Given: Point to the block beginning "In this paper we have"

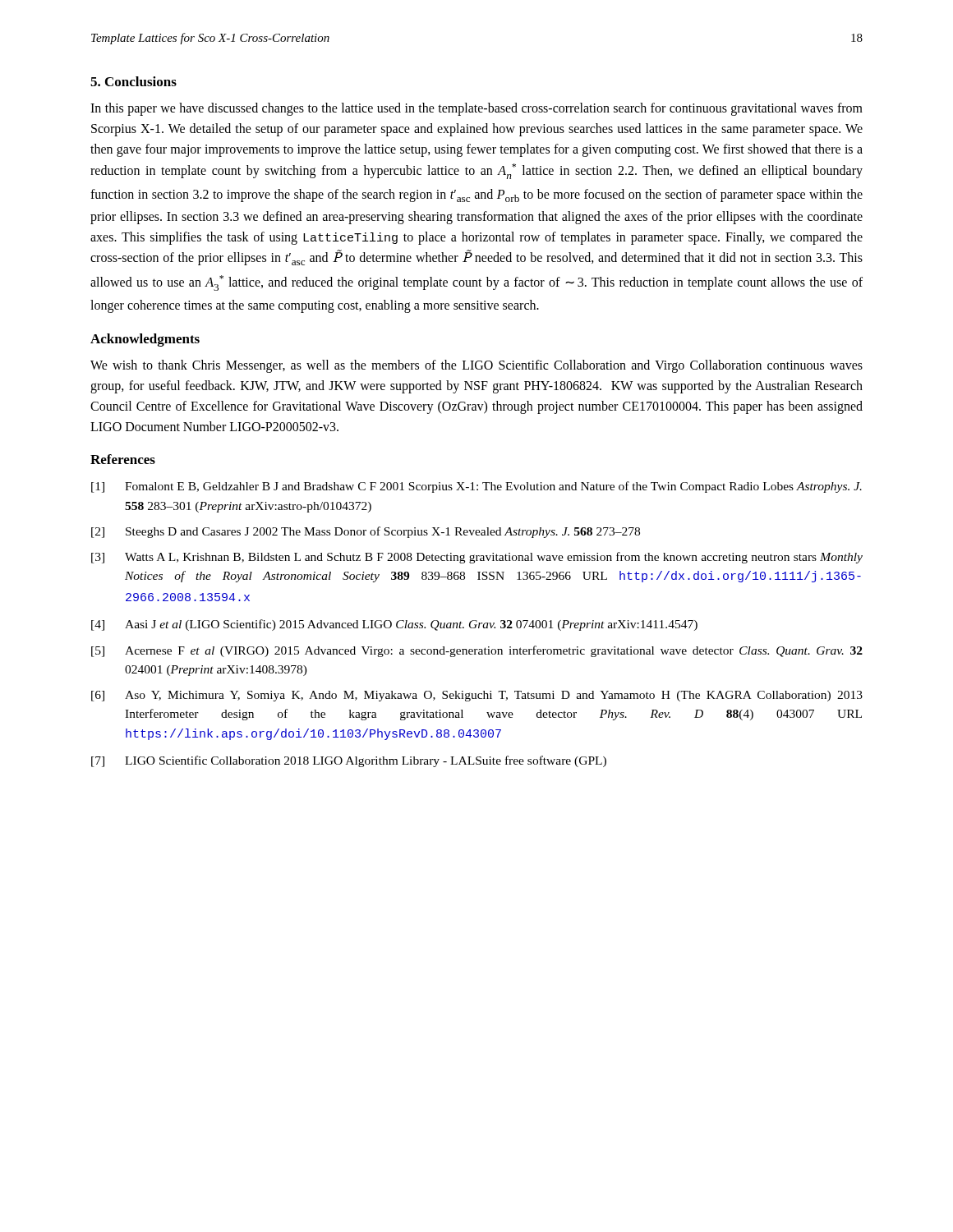Looking at the screenshot, I should [x=476, y=207].
